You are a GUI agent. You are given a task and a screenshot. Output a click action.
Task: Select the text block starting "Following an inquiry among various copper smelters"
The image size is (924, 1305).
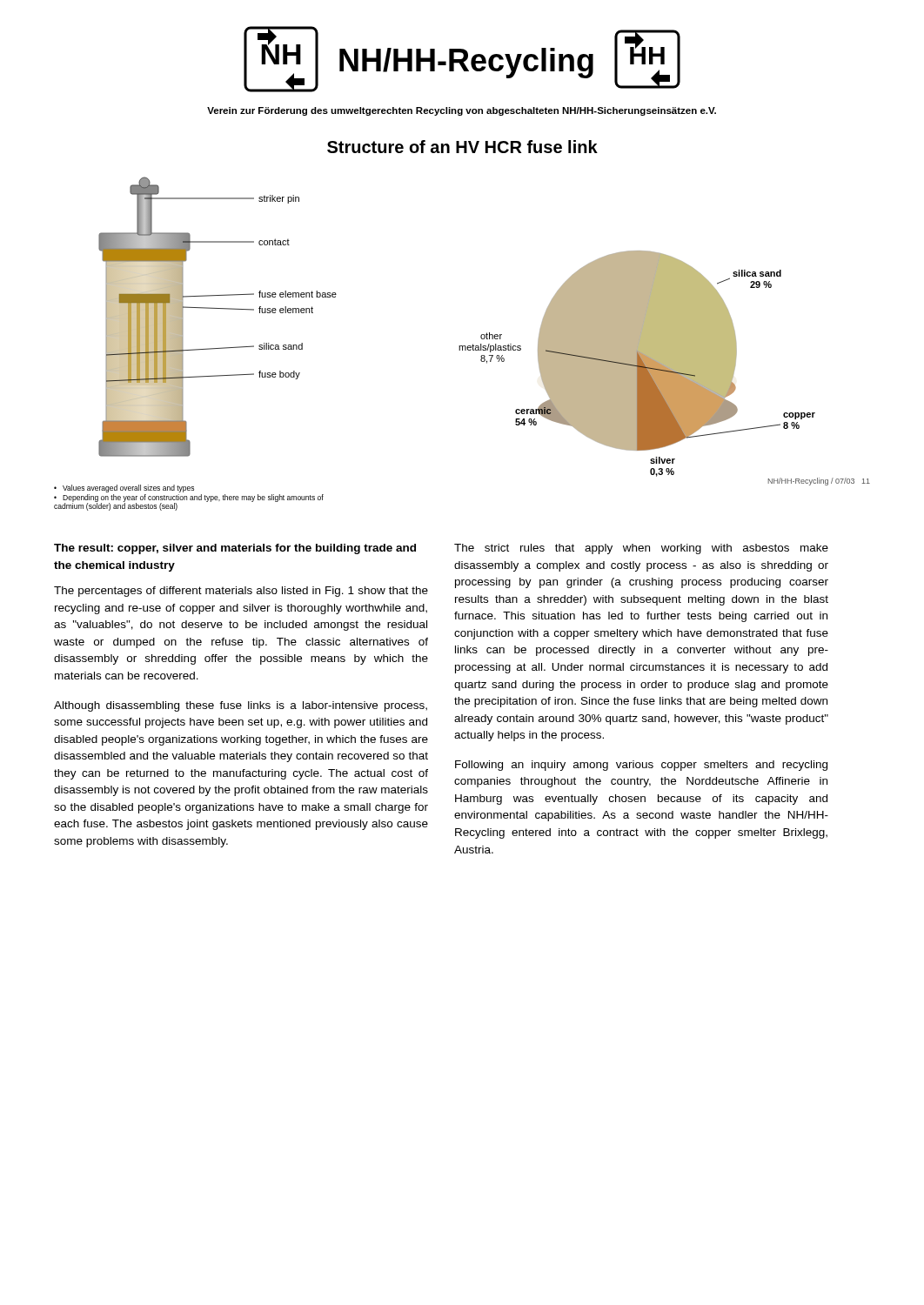(x=641, y=807)
